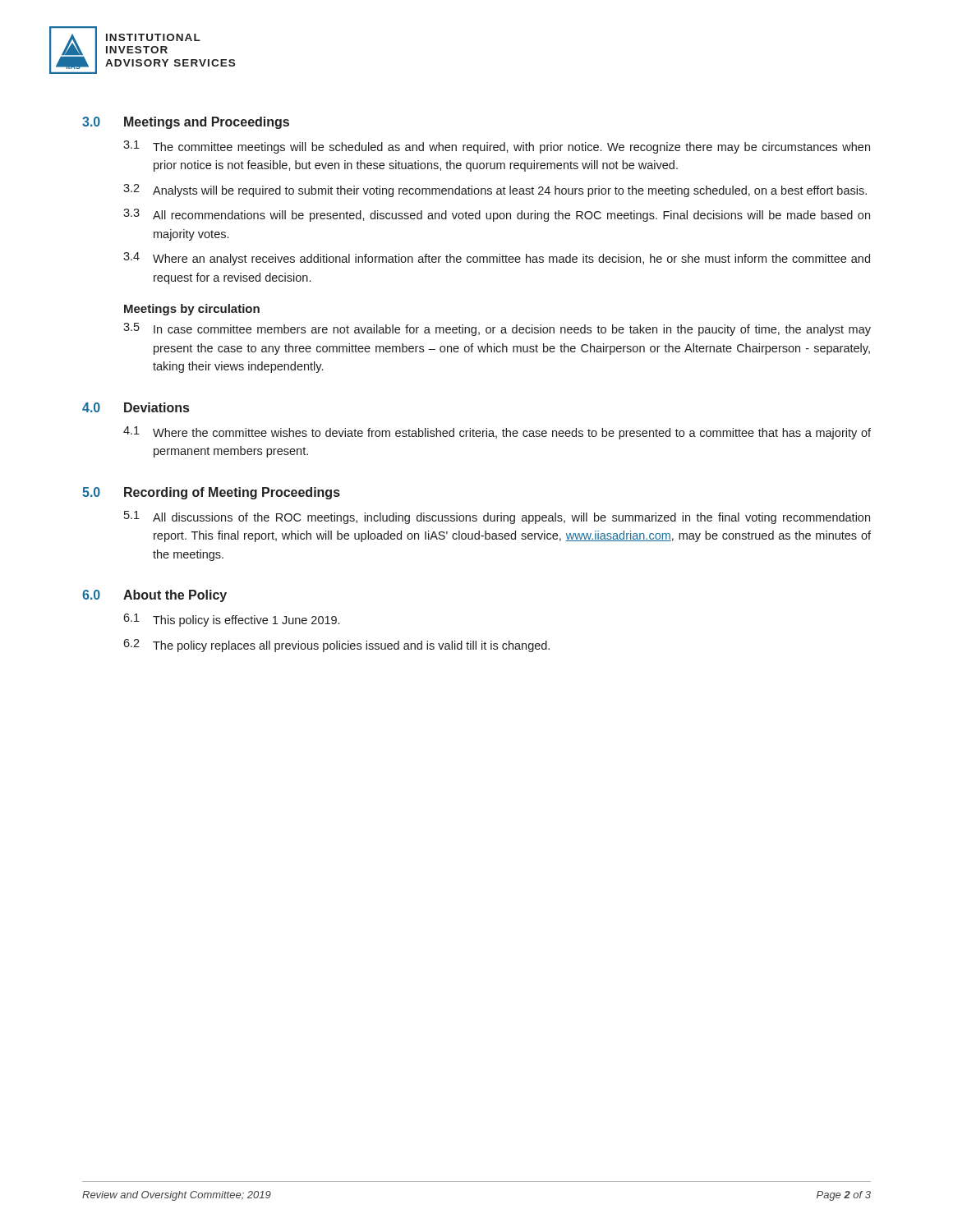The height and width of the screenshot is (1232, 953).
Task: Click on the section header that reads "5.0 Recording of Meeting"
Action: coord(211,493)
